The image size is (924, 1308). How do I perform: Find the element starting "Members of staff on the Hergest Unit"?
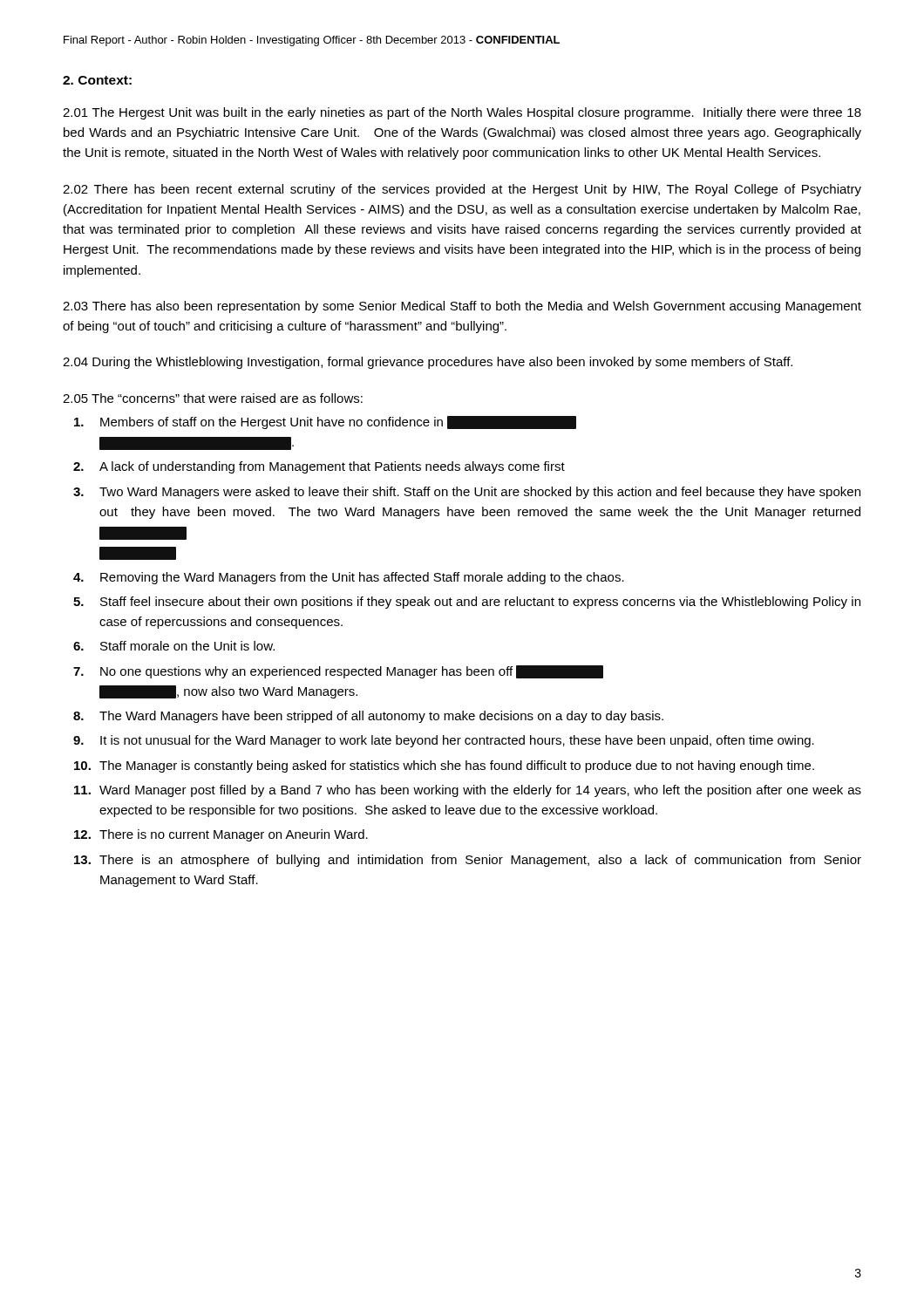338,433
